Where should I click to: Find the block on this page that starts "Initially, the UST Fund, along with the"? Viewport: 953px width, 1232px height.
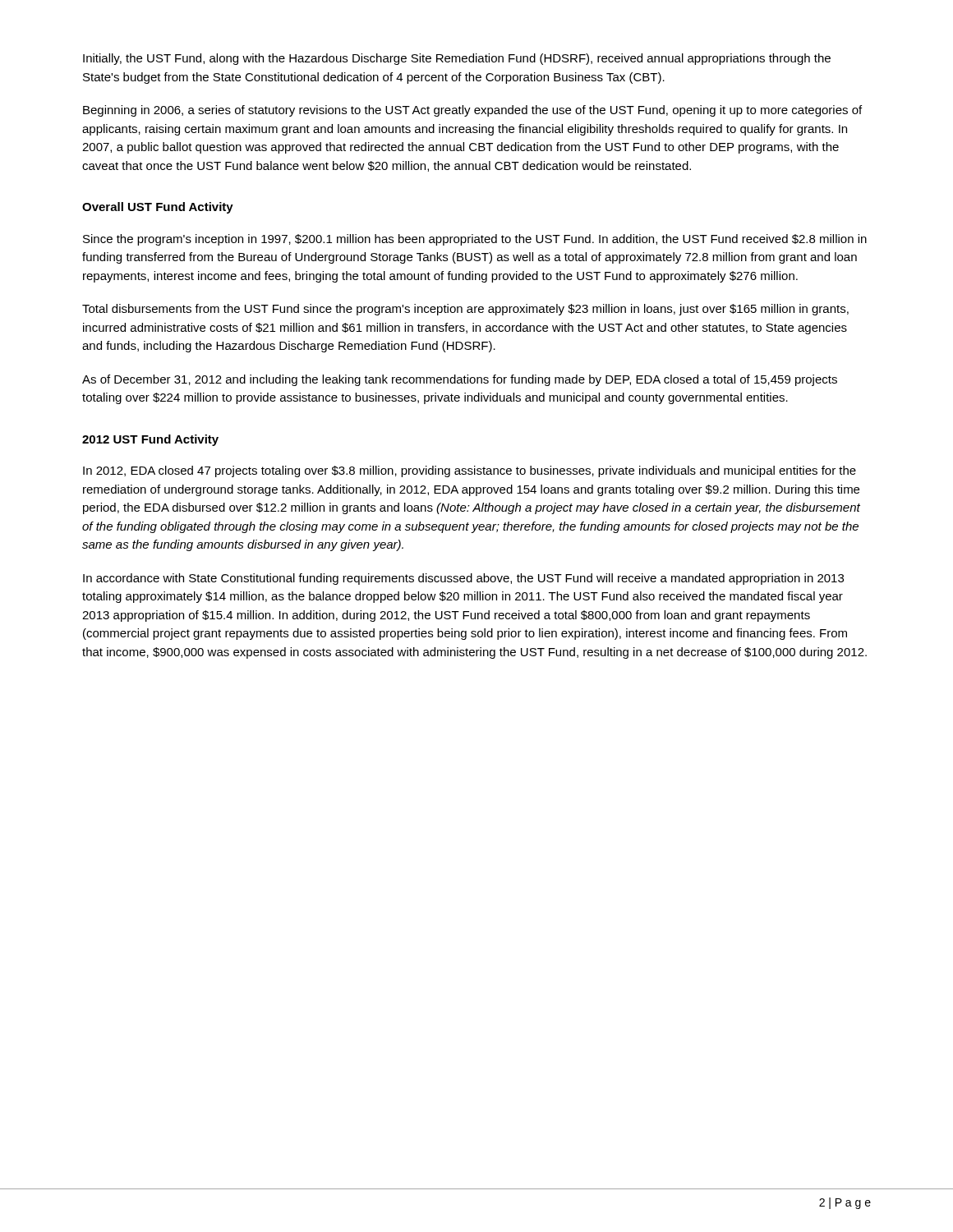pyautogui.click(x=457, y=67)
